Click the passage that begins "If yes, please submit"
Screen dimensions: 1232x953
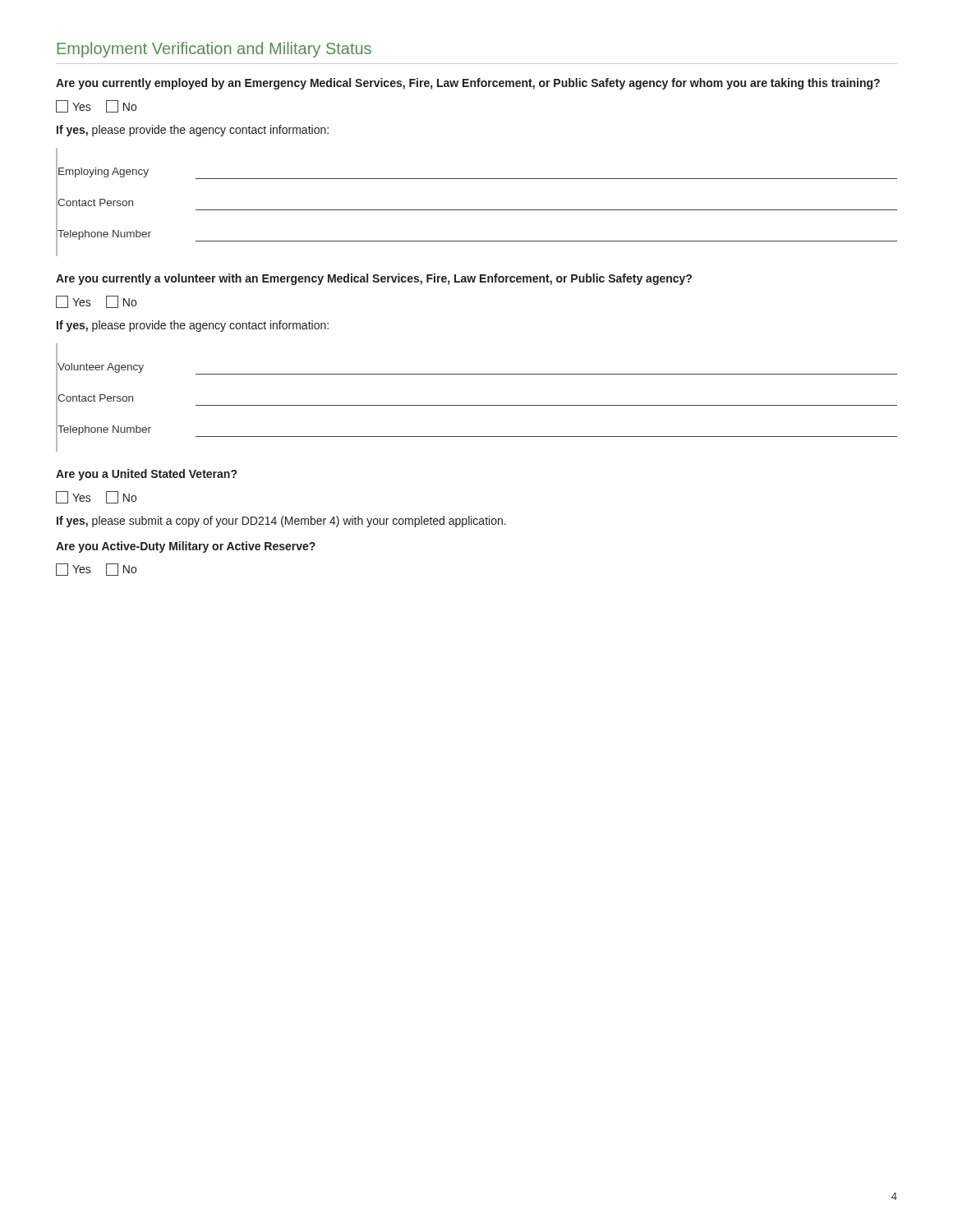[x=476, y=521]
